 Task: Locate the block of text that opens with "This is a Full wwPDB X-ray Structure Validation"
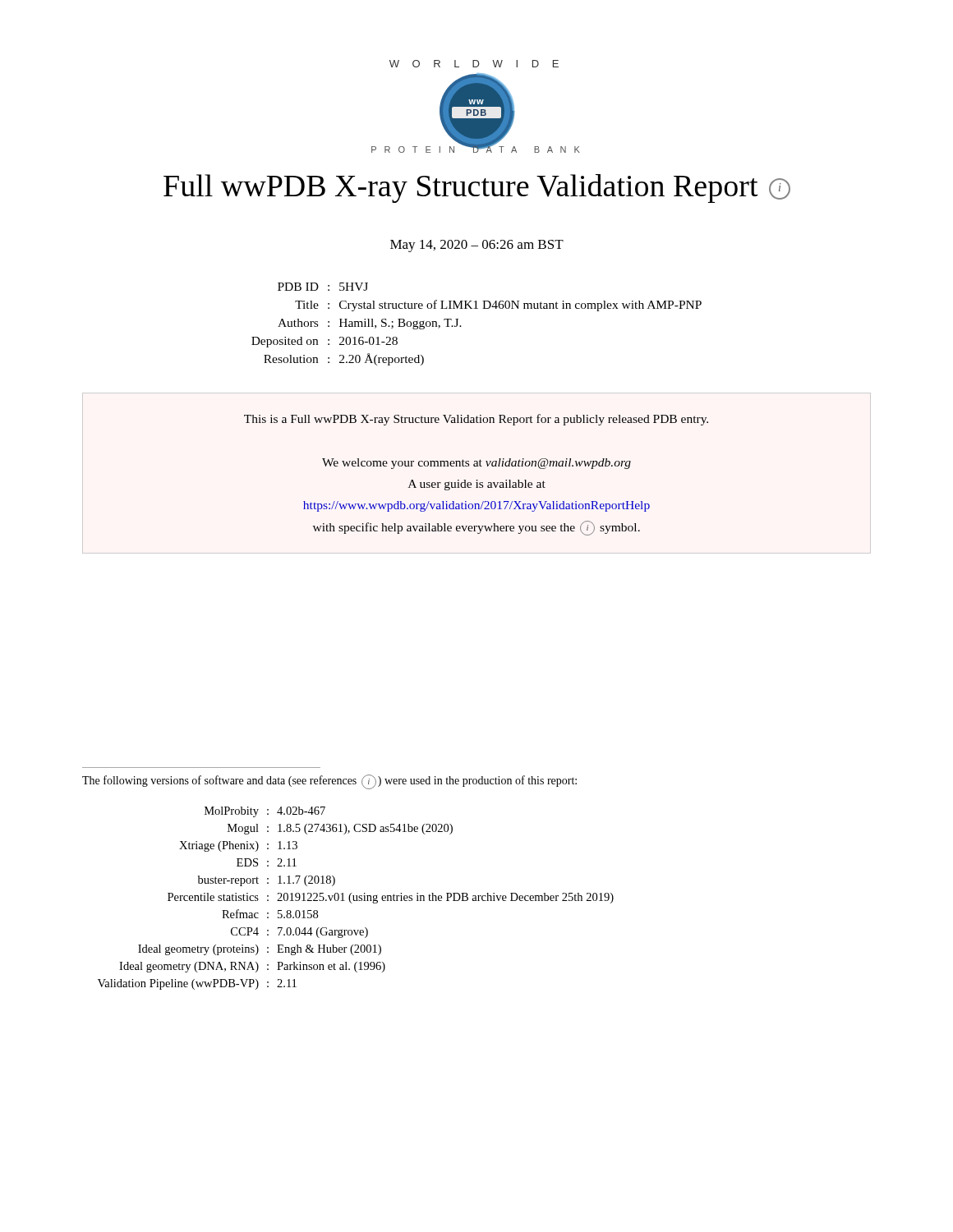point(476,474)
